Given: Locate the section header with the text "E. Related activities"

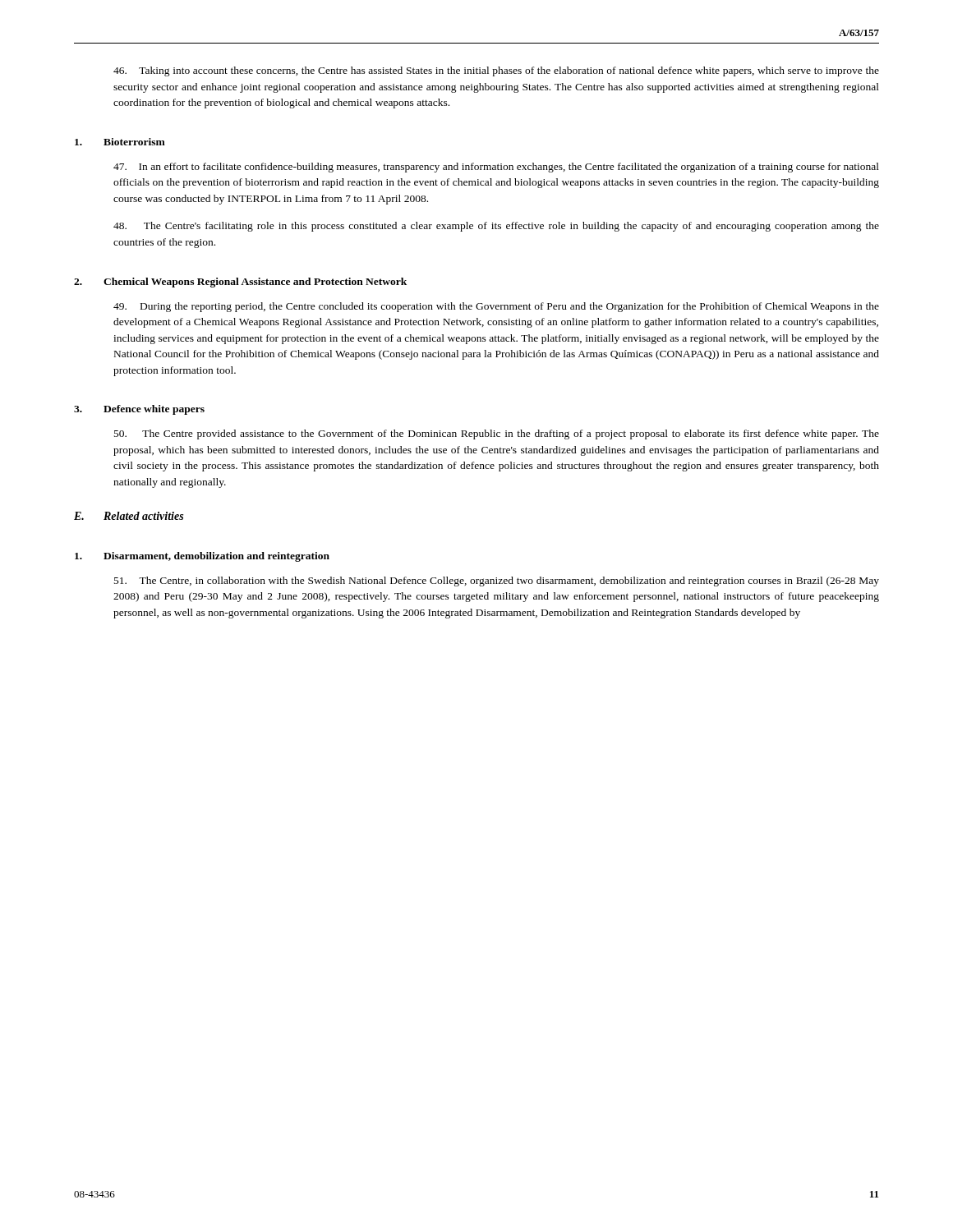Looking at the screenshot, I should [129, 516].
